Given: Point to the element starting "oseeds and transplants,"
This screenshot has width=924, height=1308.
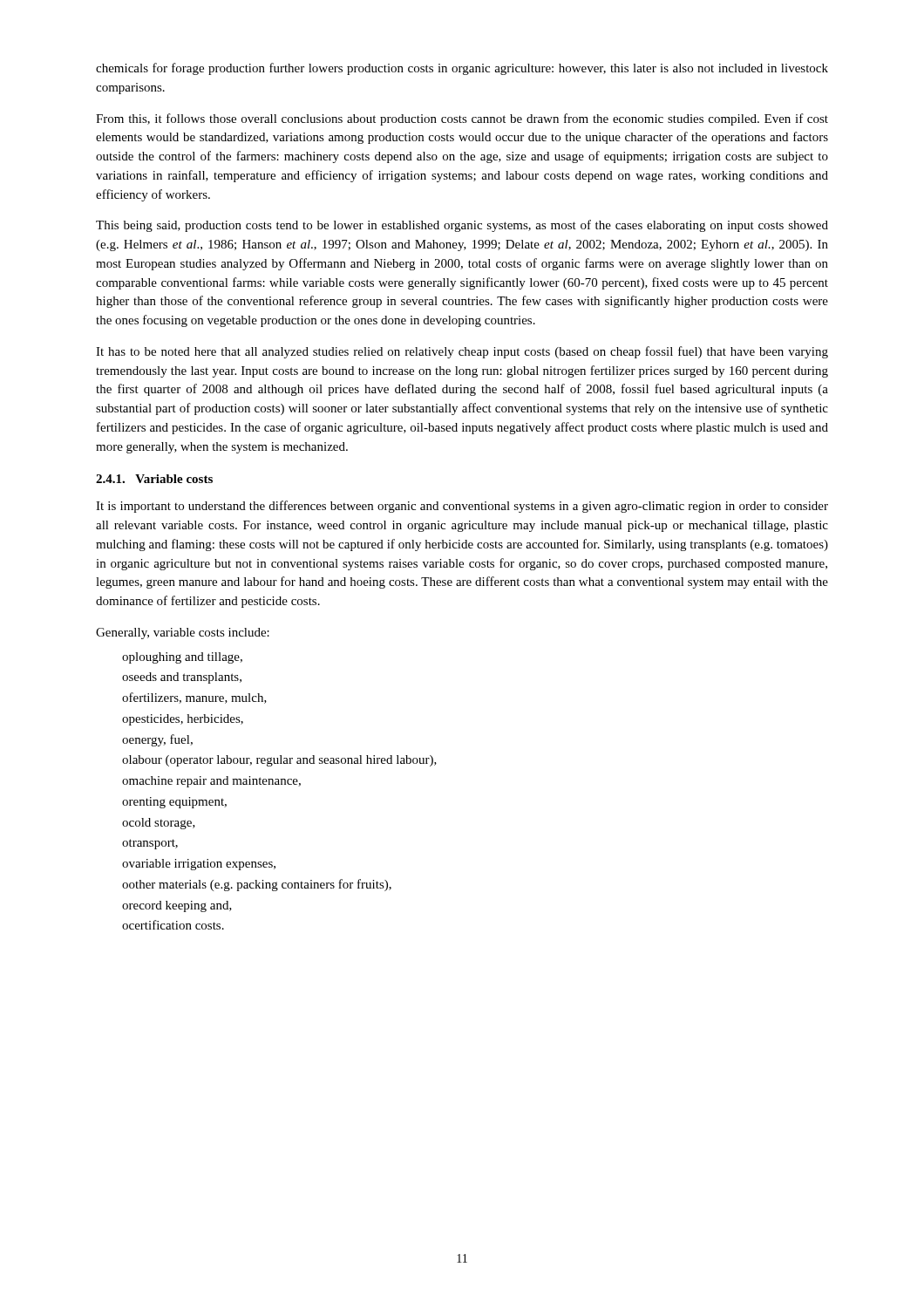Looking at the screenshot, I should click(182, 678).
